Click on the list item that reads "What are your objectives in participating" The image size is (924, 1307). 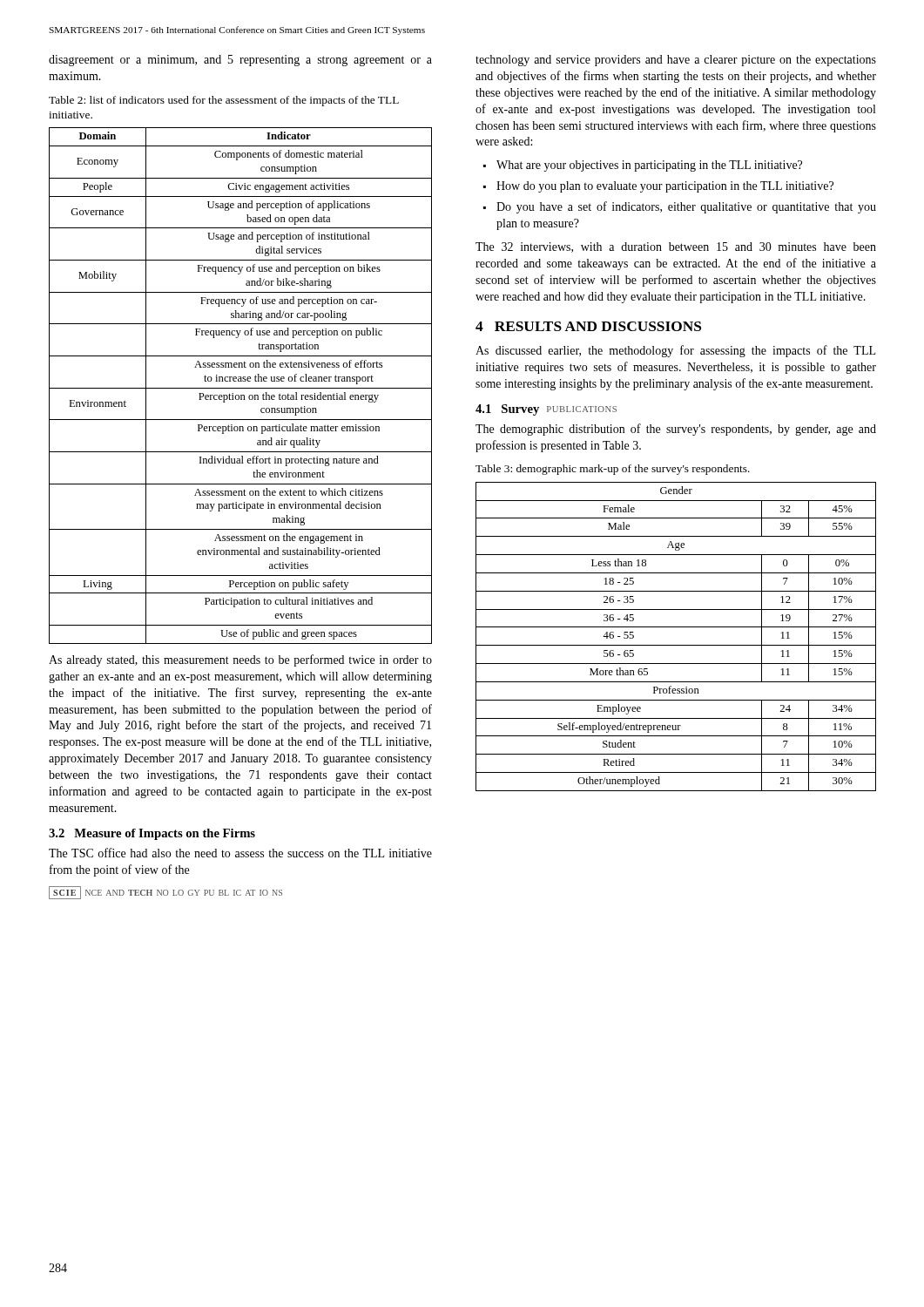pyautogui.click(x=650, y=165)
